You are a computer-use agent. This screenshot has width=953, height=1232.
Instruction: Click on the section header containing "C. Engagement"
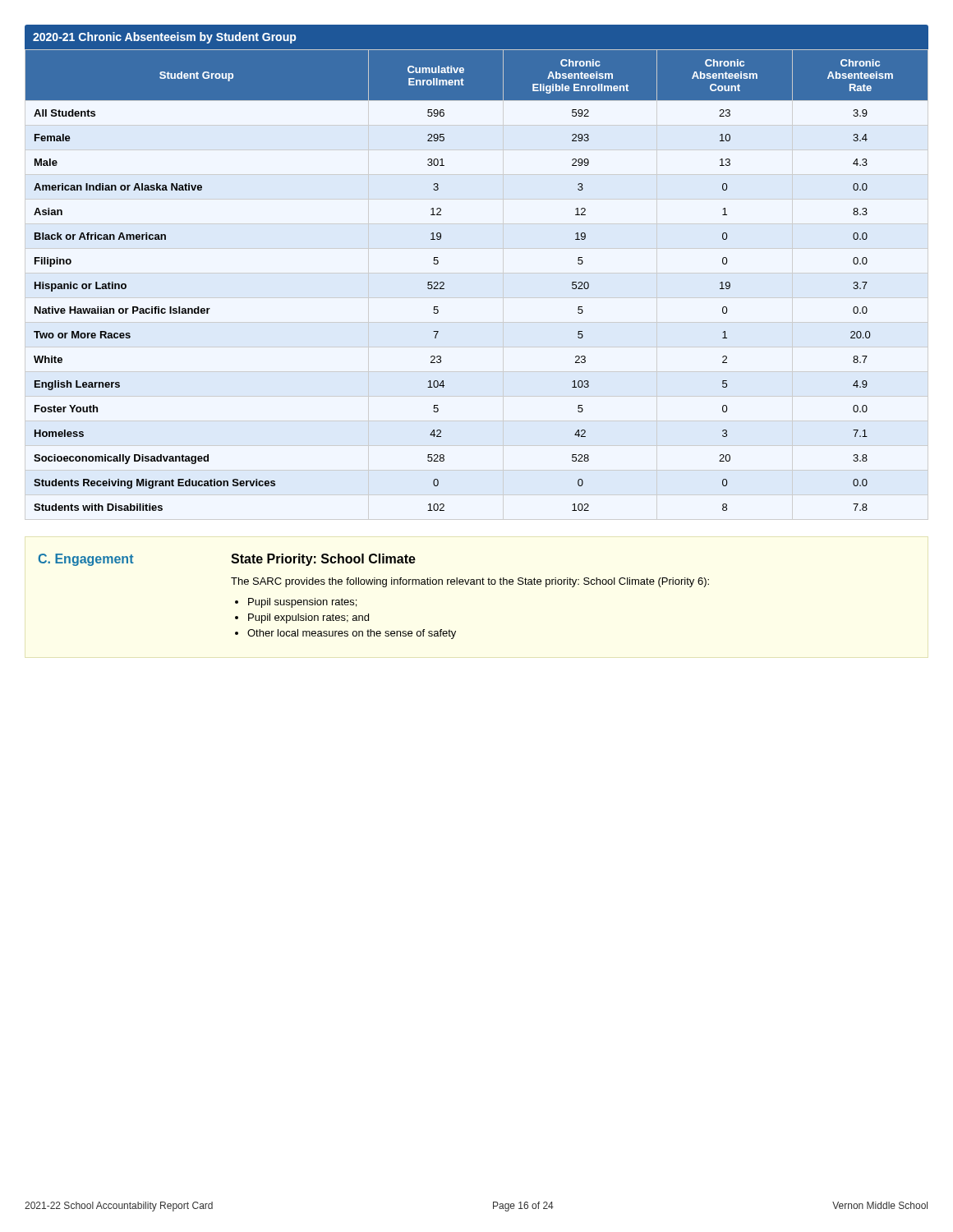86,559
